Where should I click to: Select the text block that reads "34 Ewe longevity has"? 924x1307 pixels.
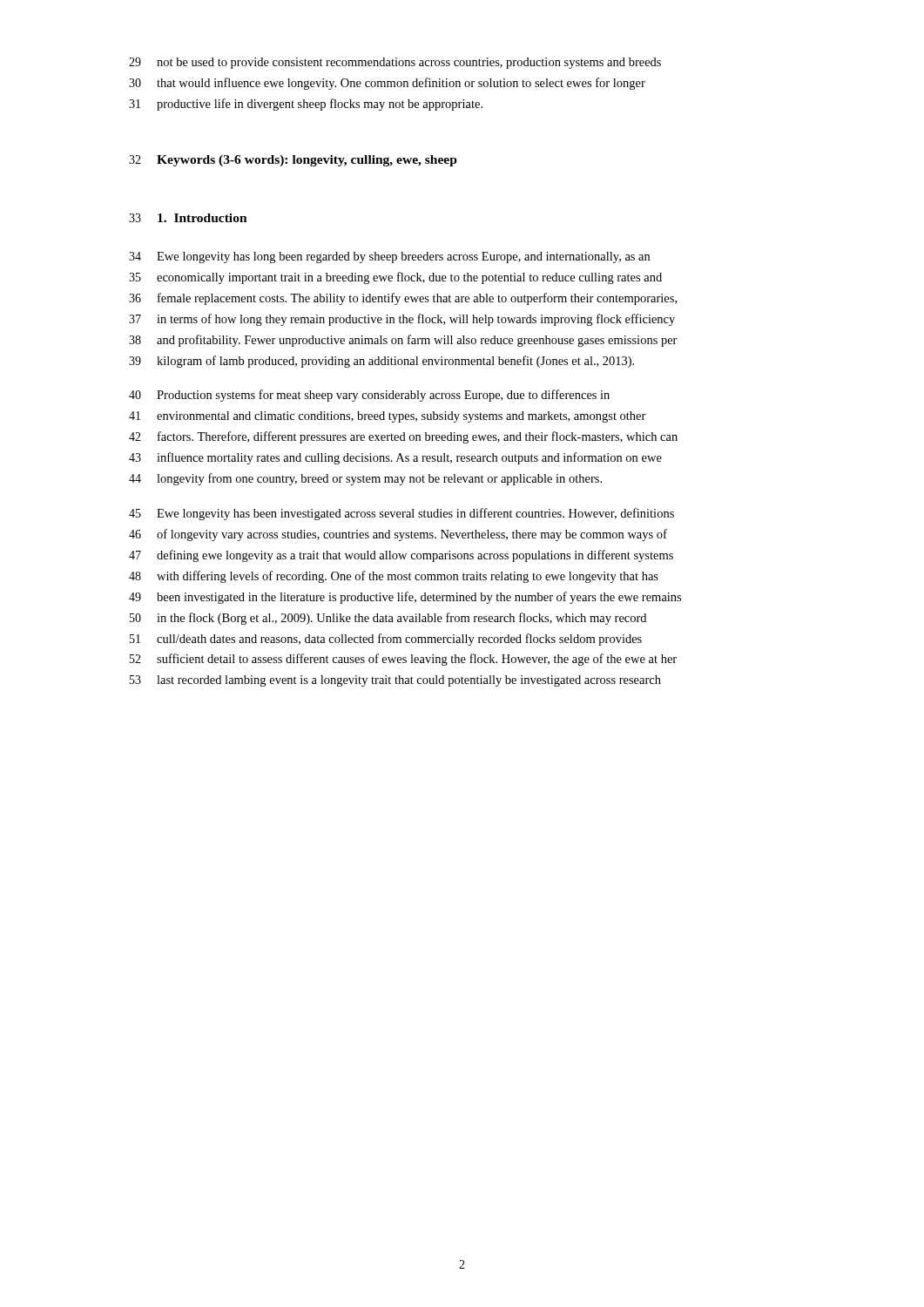point(475,309)
